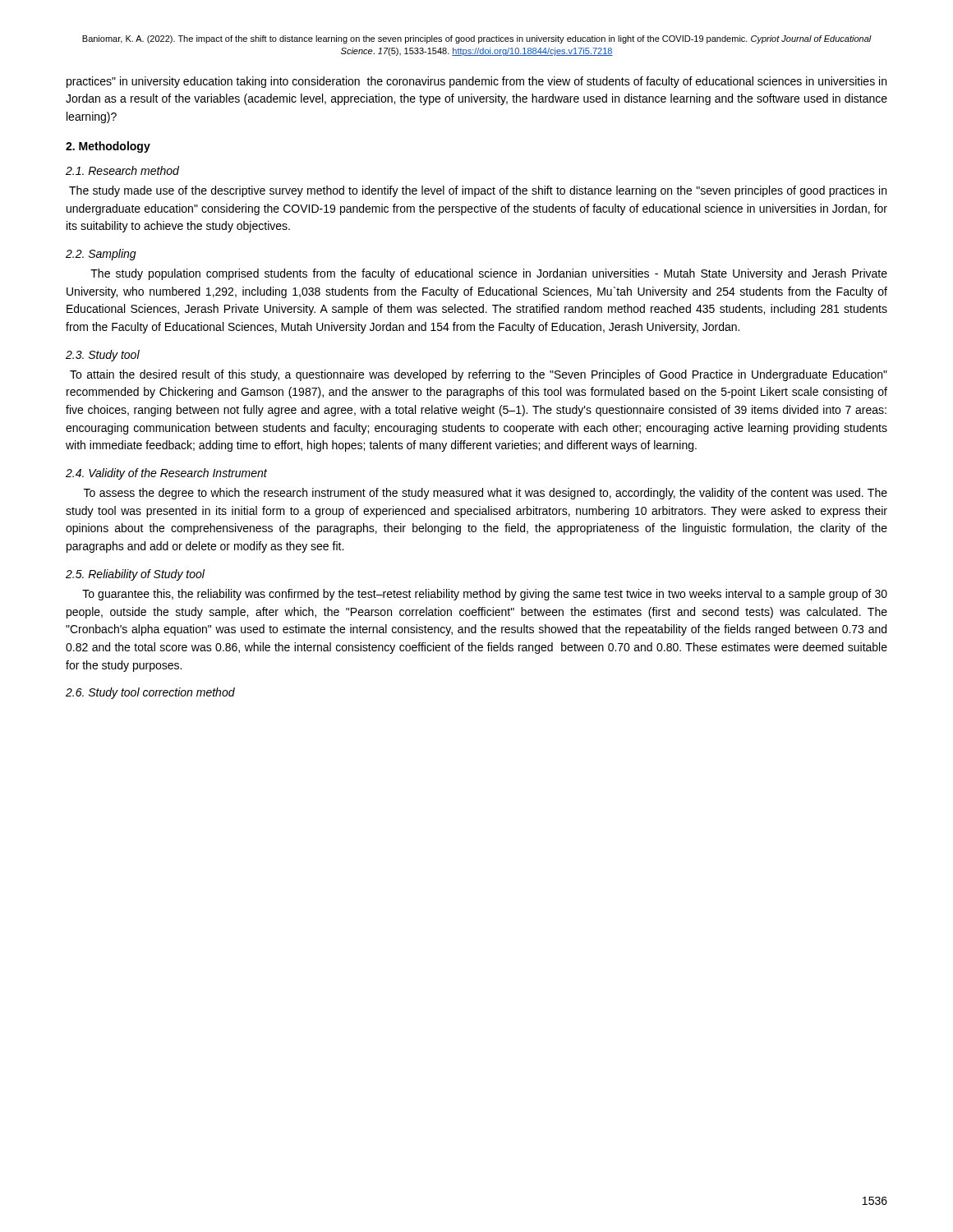Select the text block that says "To attain the desired result of"
Image resolution: width=953 pixels, height=1232 pixels.
click(x=476, y=410)
